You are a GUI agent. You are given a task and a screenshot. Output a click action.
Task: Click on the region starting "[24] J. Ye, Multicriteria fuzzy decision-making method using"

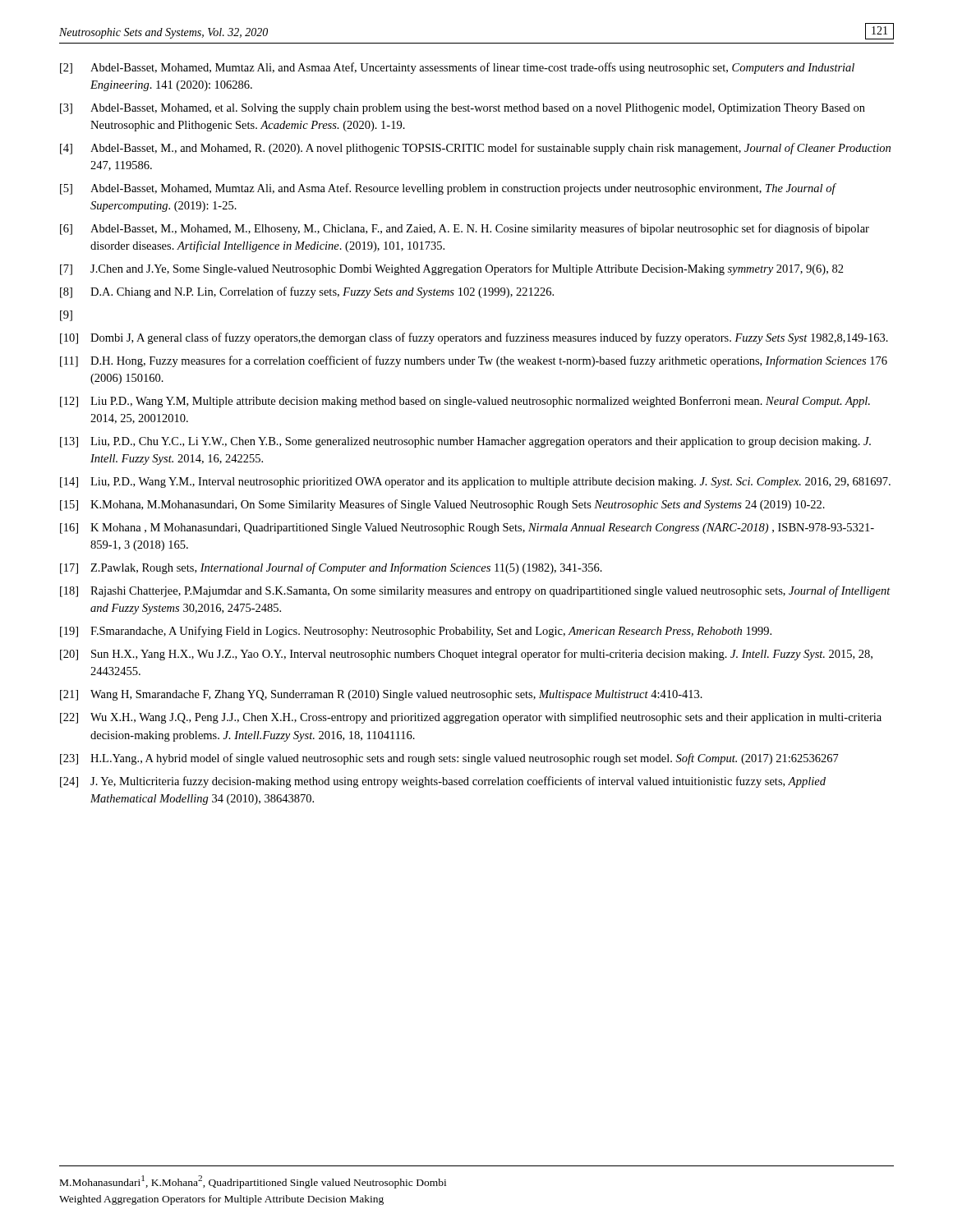click(476, 790)
